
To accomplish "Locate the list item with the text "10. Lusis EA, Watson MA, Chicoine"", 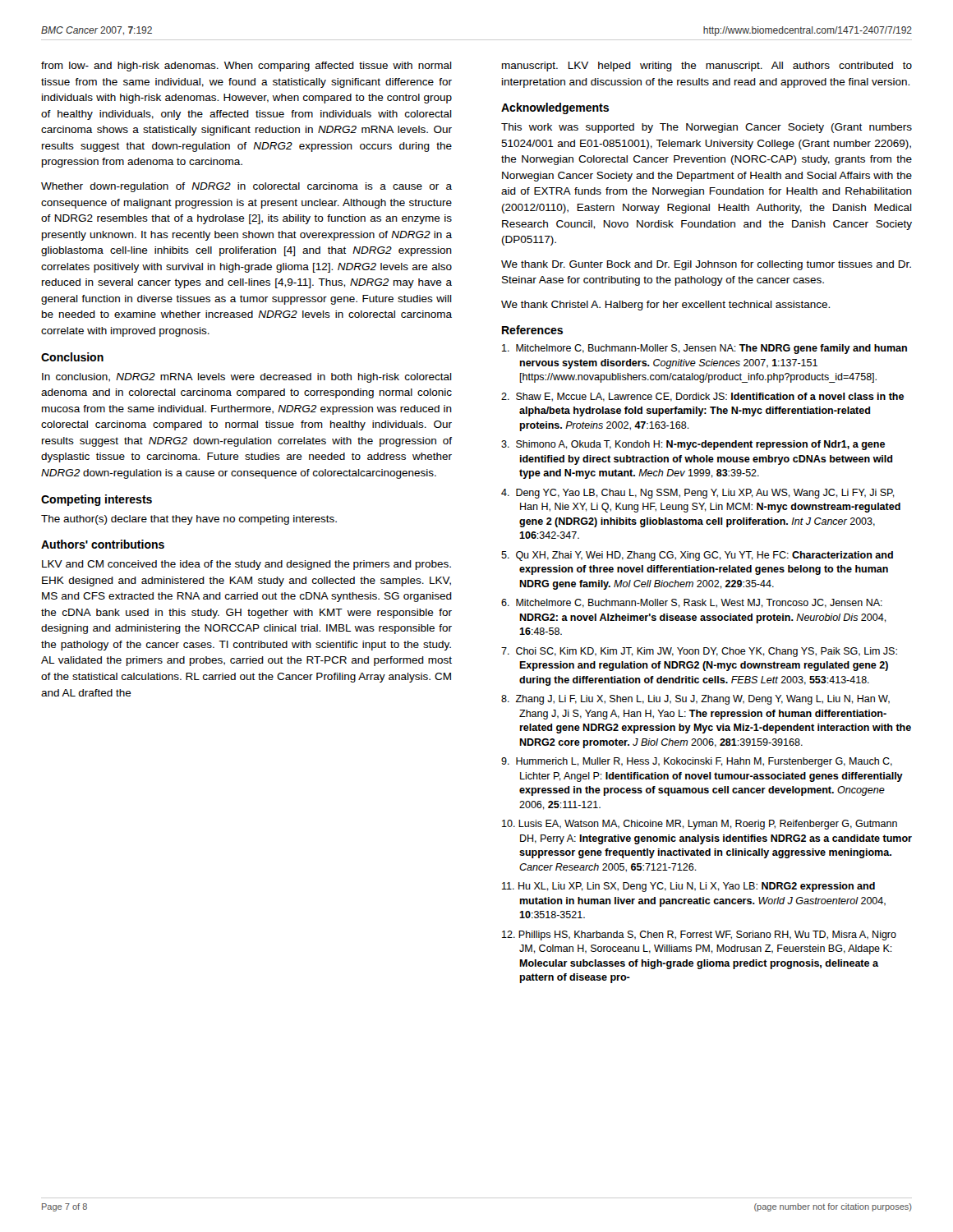I will [x=707, y=846].
